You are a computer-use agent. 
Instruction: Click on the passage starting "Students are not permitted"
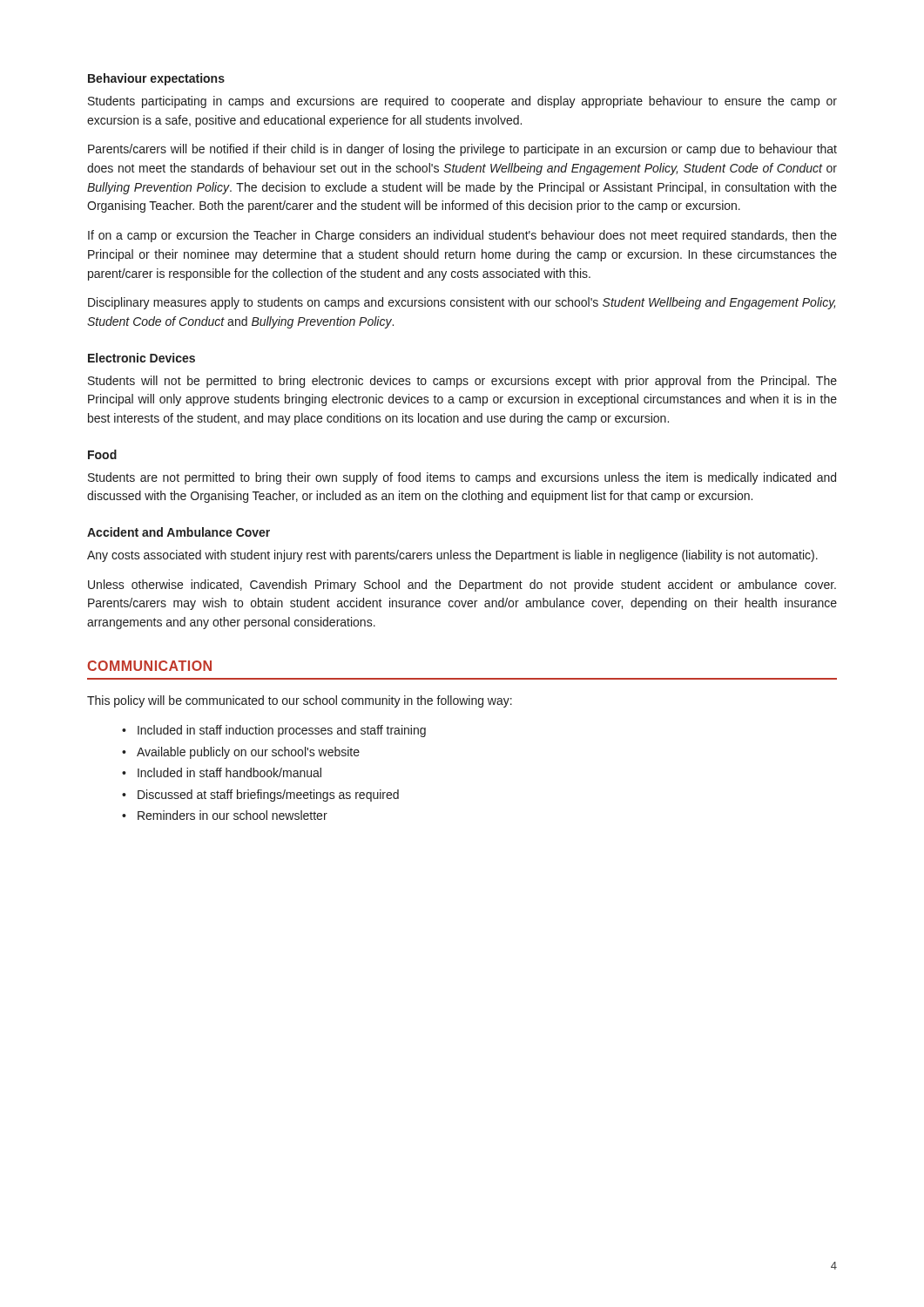click(462, 487)
